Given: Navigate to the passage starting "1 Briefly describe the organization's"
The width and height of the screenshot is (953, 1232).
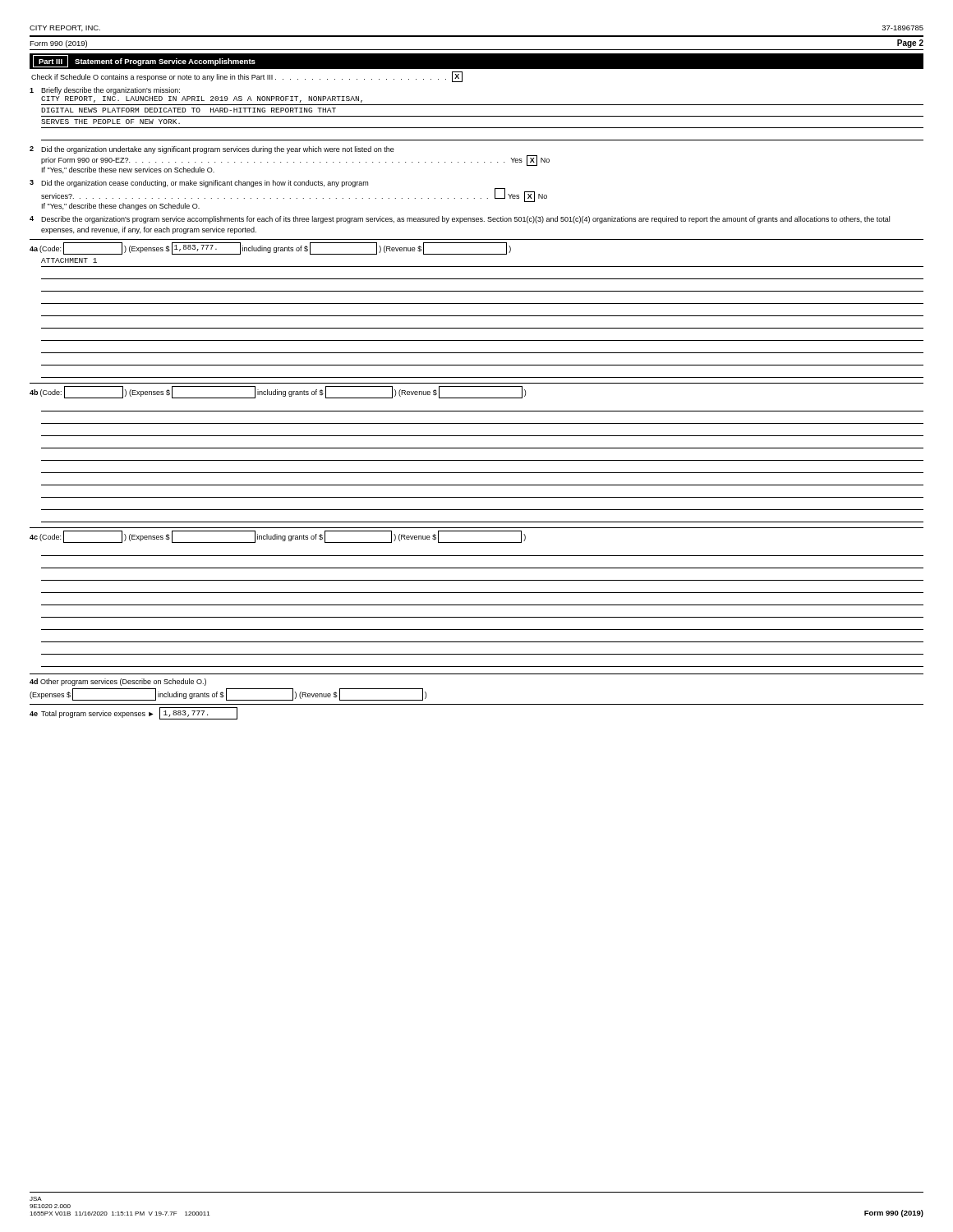Looking at the screenshot, I should coord(476,113).
